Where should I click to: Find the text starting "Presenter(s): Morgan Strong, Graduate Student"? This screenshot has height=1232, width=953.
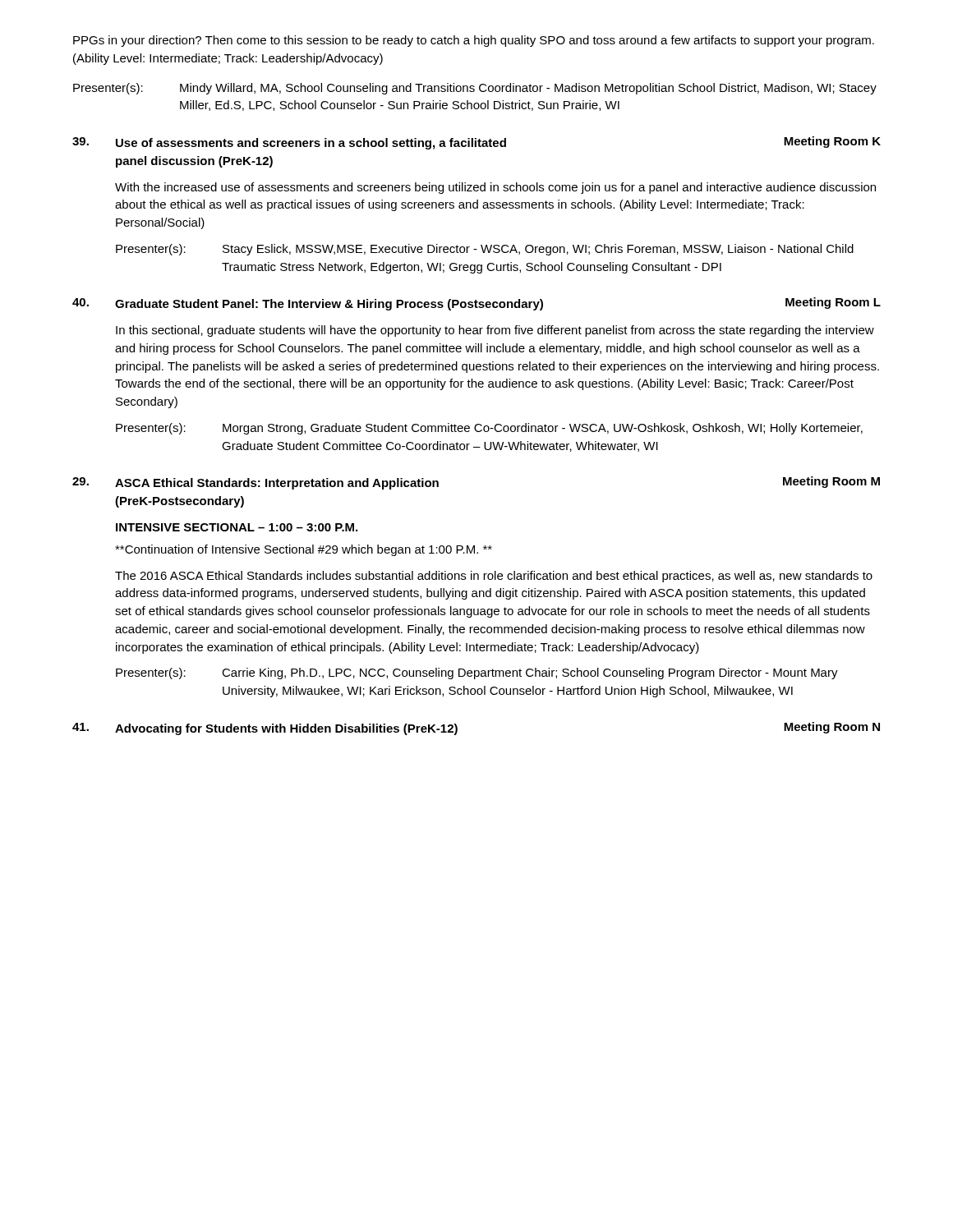pos(498,436)
